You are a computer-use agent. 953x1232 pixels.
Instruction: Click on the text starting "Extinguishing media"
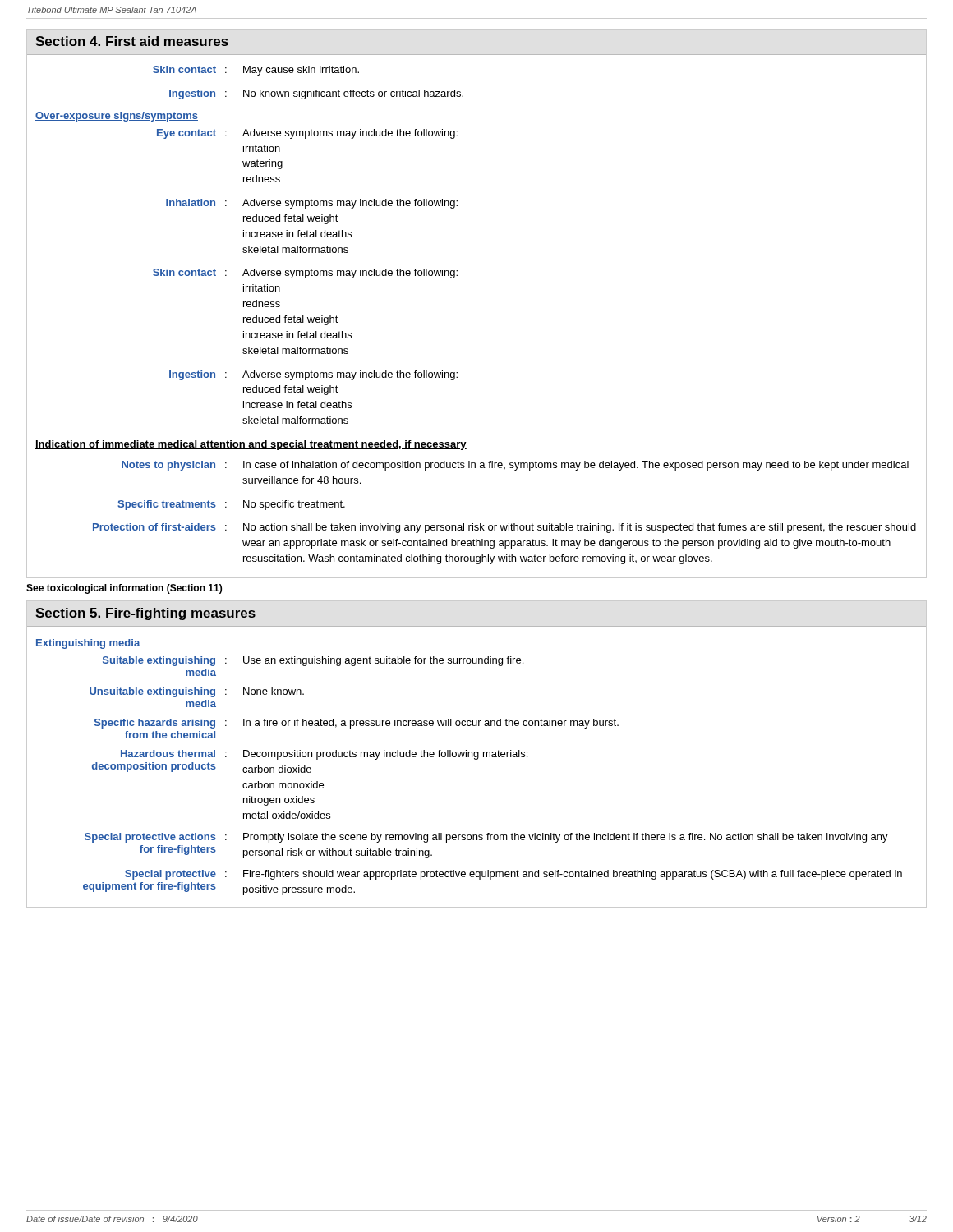pyautogui.click(x=88, y=644)
